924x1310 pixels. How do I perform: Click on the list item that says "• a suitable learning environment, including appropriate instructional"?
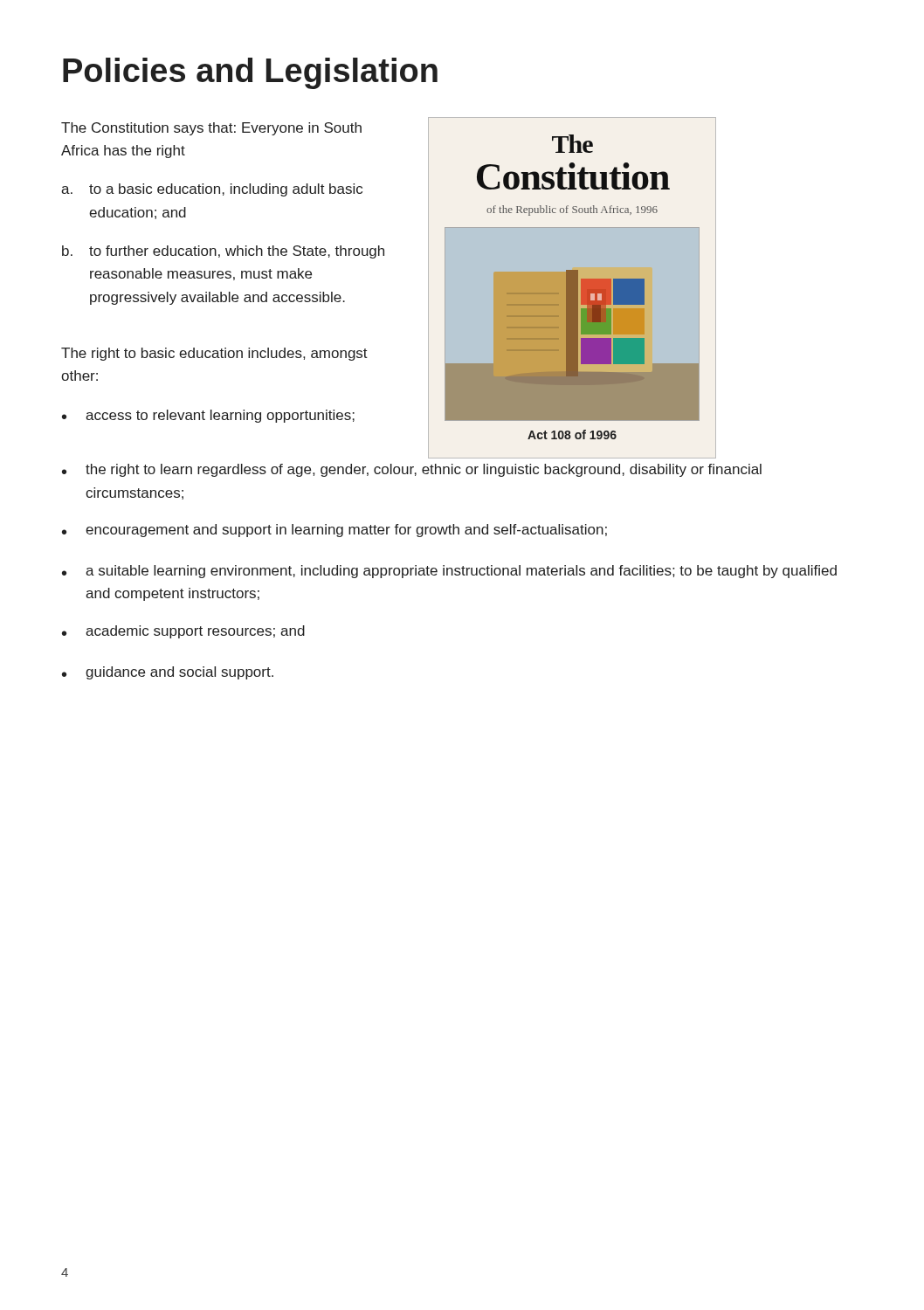(462, 583)
